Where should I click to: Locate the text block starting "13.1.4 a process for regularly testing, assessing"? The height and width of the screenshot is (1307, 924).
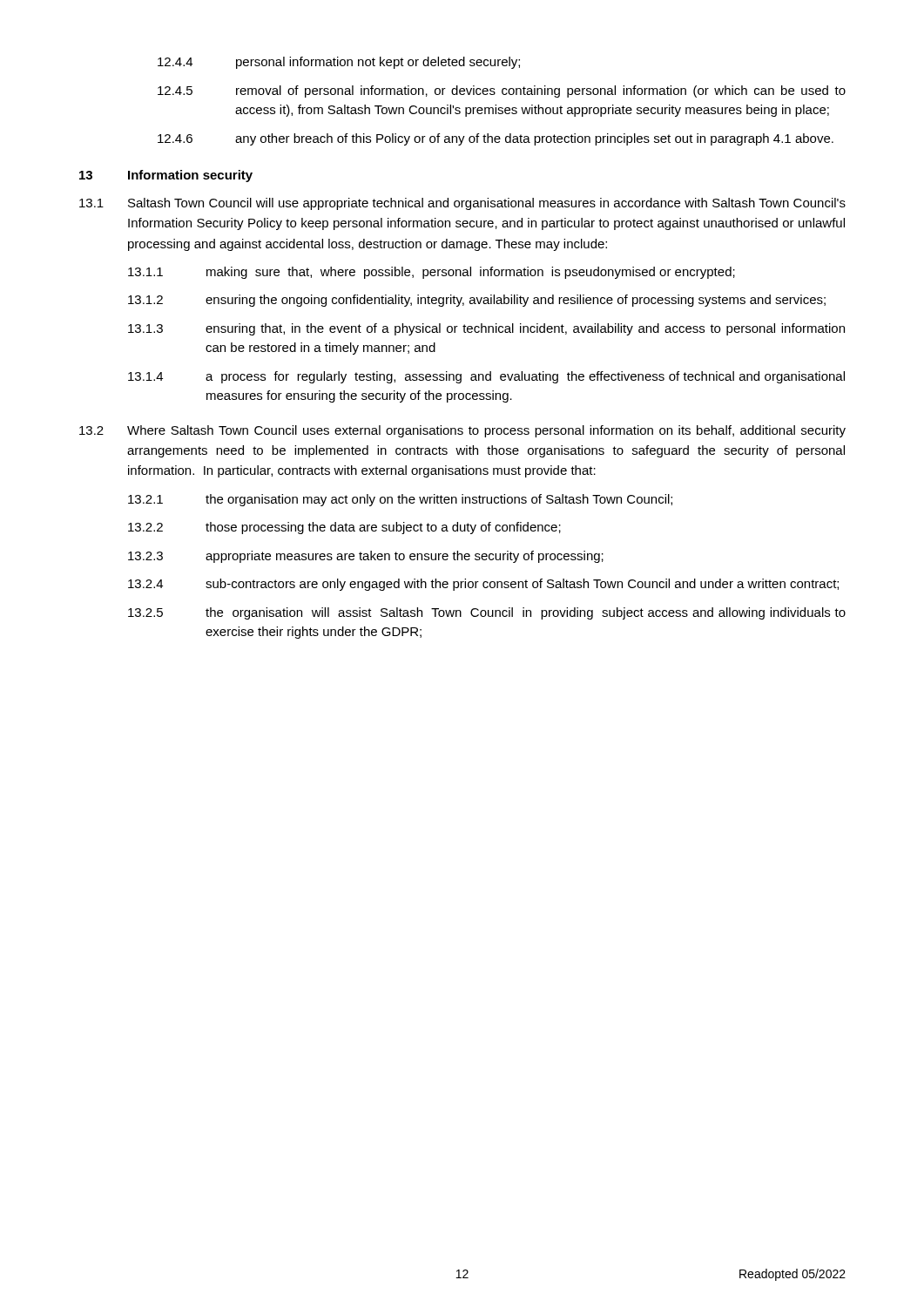pyautogui.click(x=486, y=386)
